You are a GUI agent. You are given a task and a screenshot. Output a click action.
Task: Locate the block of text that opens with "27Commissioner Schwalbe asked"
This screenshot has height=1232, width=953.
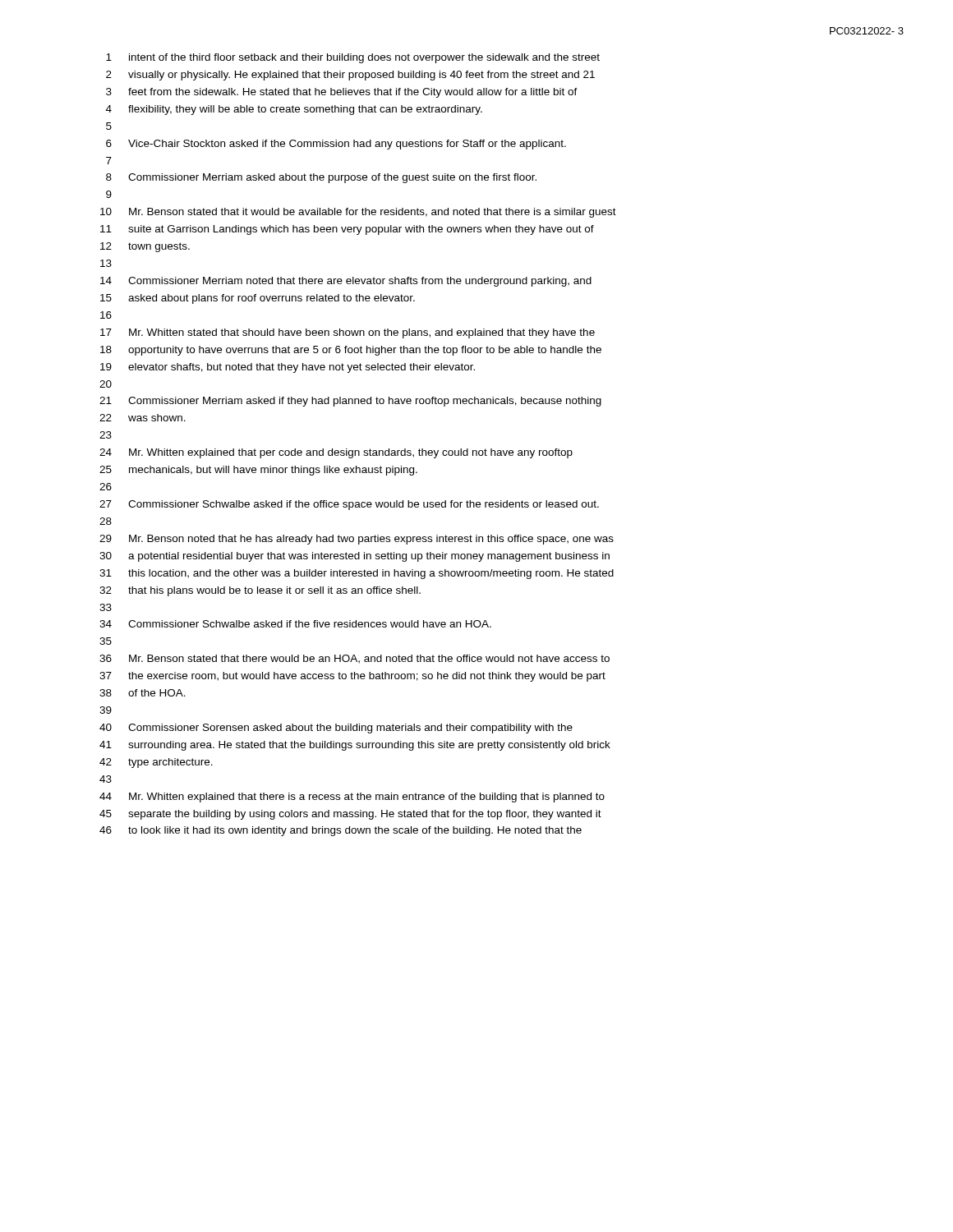(x=493, y=505)
